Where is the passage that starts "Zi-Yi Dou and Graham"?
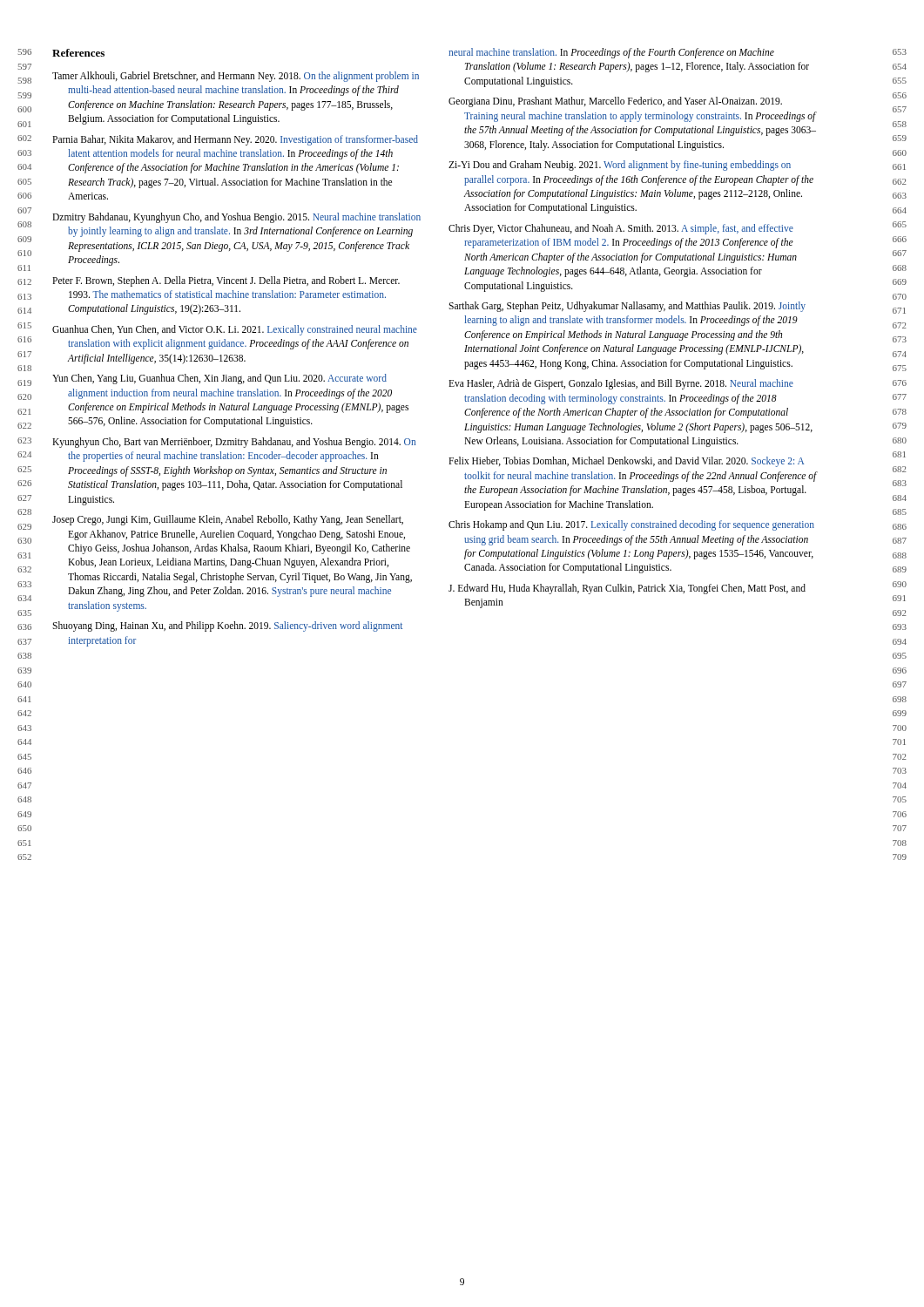 click(631, 186)
